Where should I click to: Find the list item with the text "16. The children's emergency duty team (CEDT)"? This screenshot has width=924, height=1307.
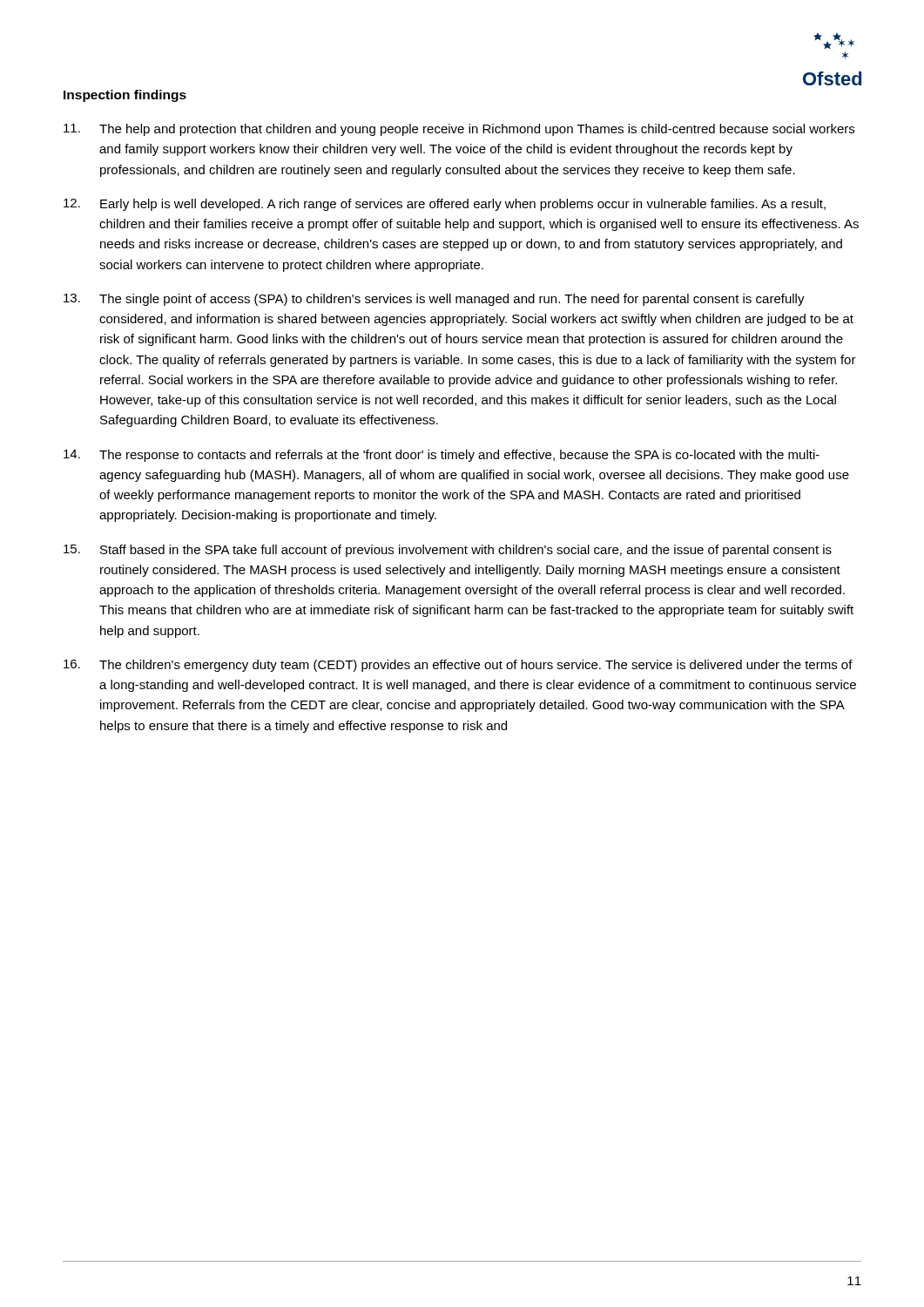462,695
